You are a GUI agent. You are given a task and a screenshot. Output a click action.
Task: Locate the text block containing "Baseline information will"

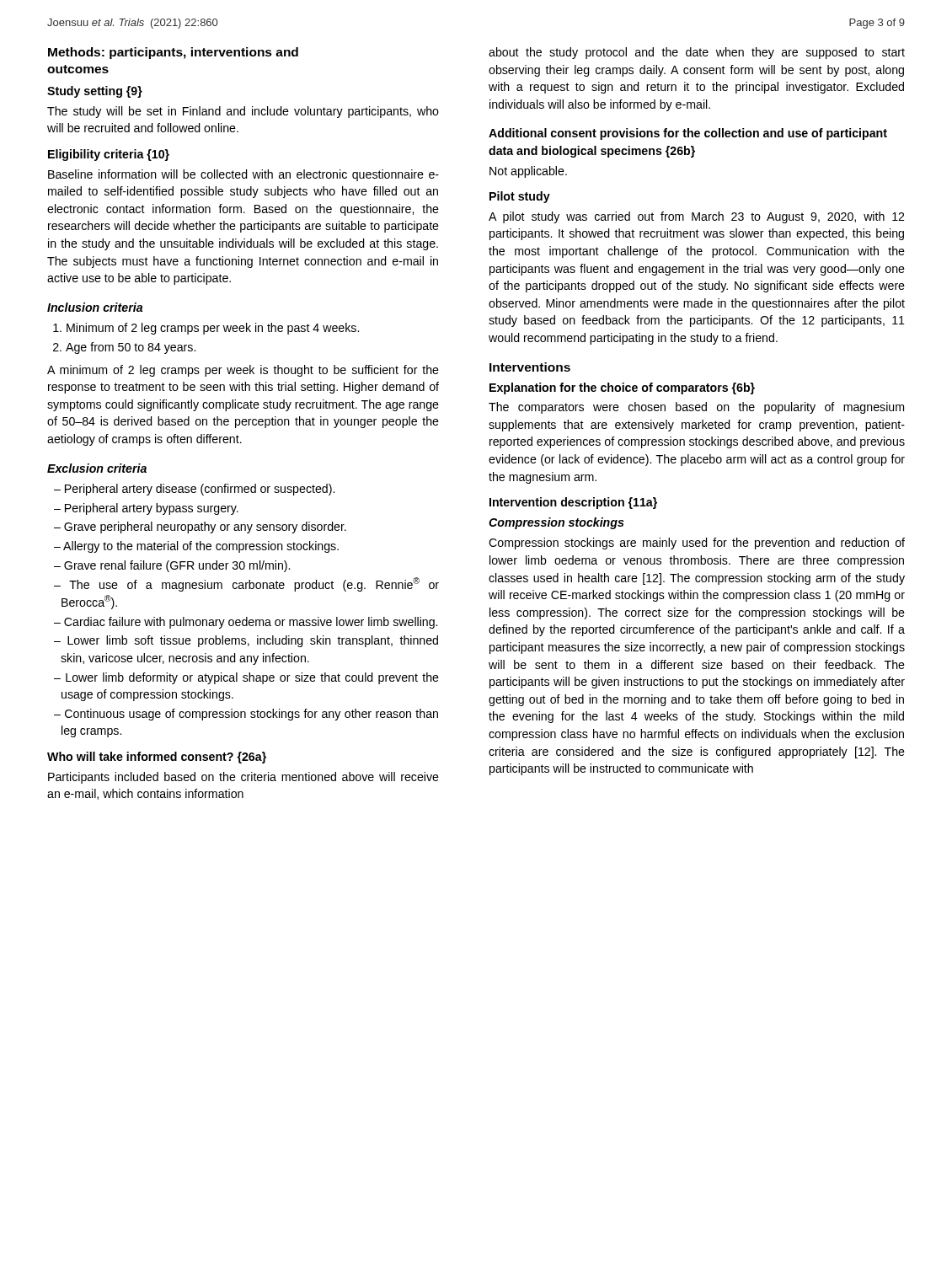click(x=243, y=226)
